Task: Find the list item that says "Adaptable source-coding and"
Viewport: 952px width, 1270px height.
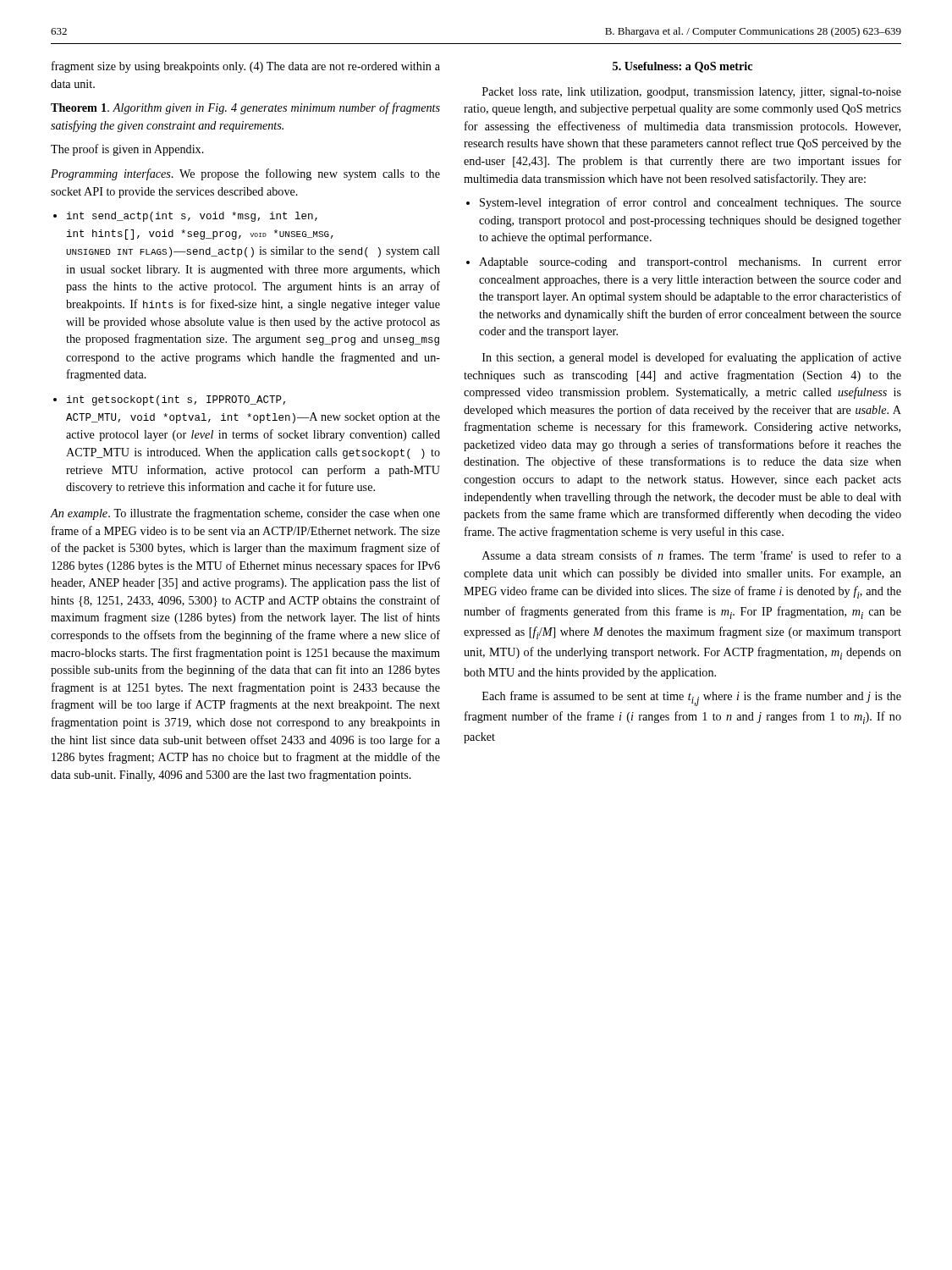Action: [690, 296]
